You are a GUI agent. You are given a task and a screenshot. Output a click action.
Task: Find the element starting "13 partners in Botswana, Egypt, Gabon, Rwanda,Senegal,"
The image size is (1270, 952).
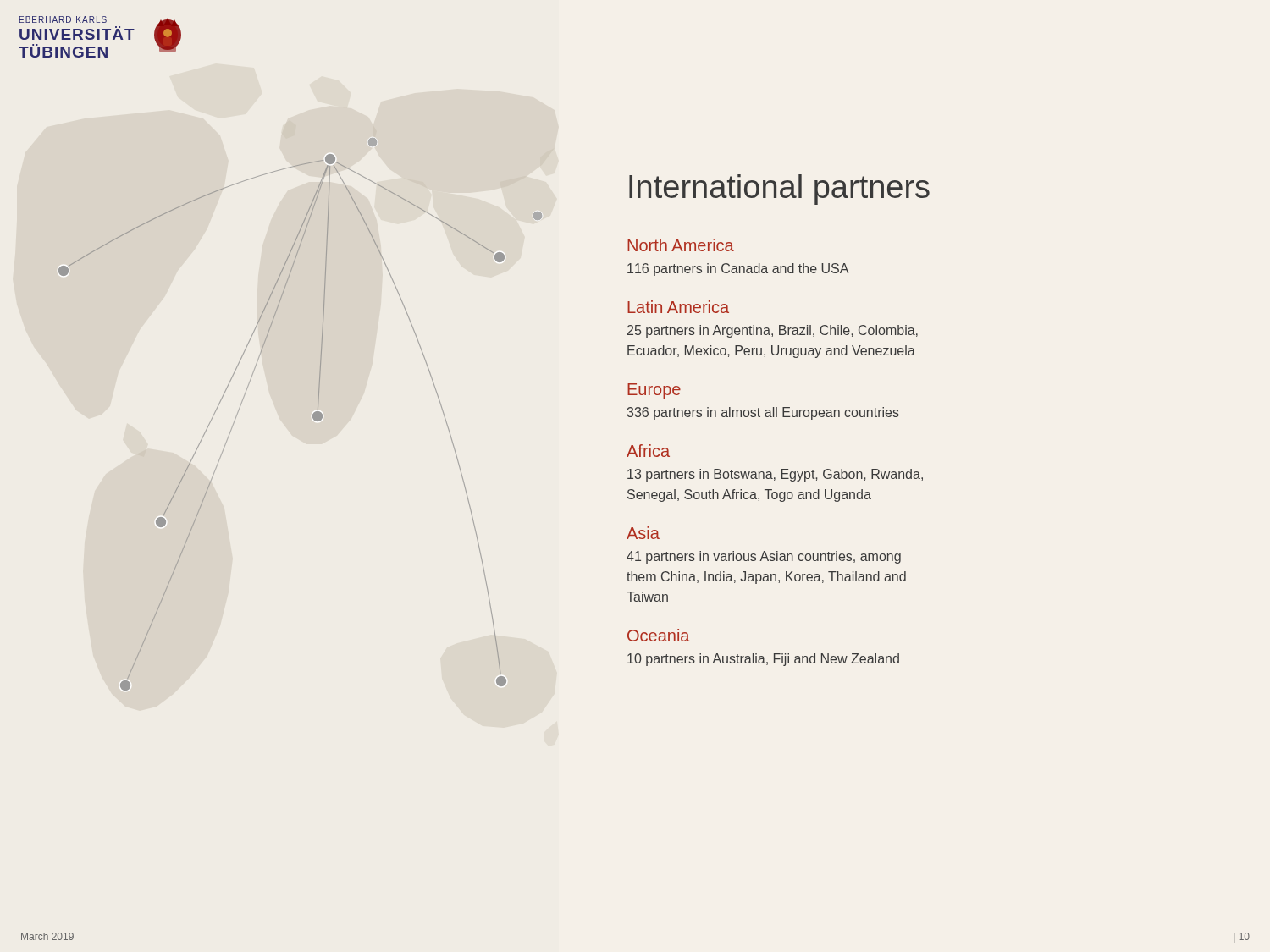(775, 484)
